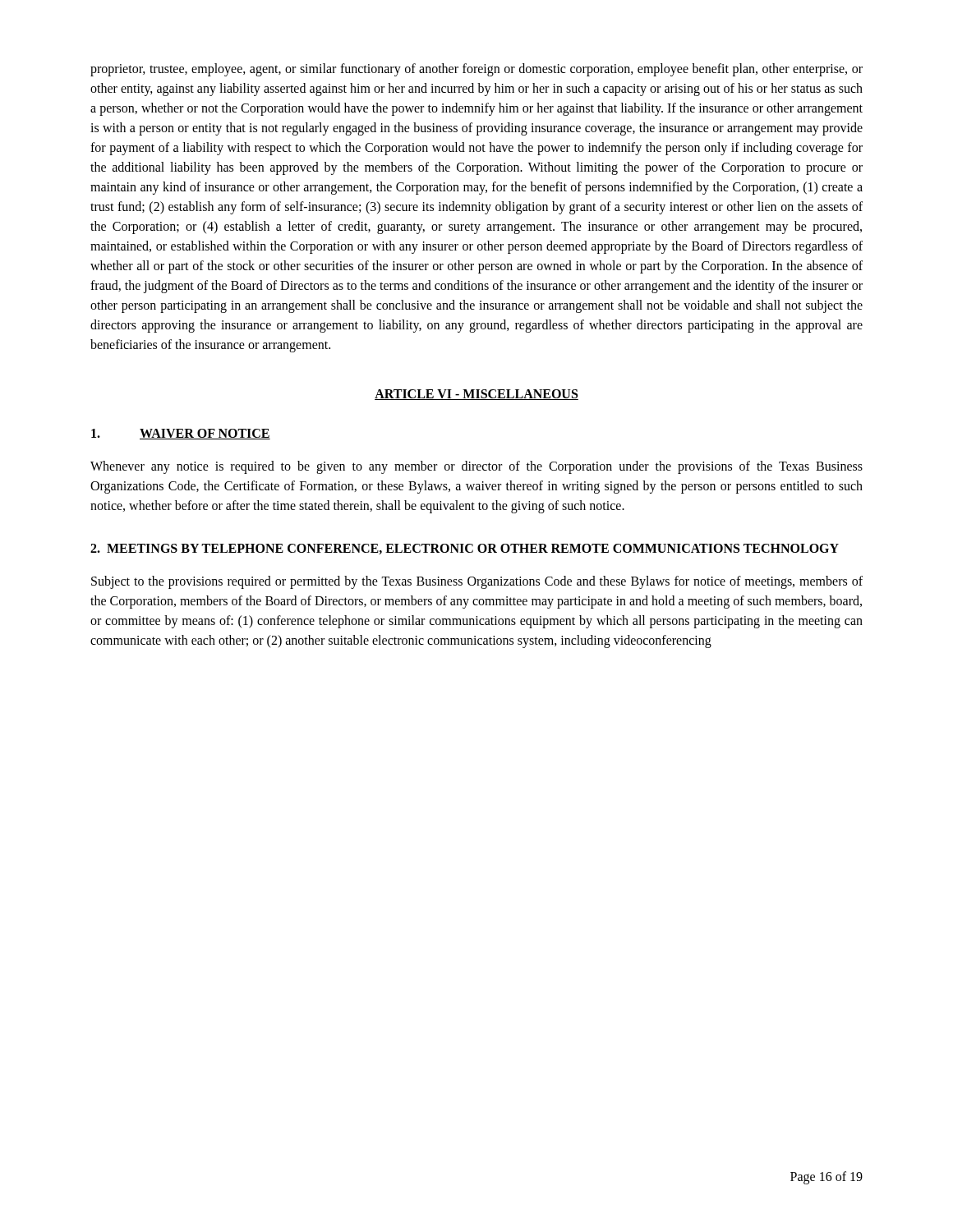Find the block starting "ARTICLE VI - MISCELLANEOUS"
The height and width of the screenshot is (1232, 953).
[476, 394]
